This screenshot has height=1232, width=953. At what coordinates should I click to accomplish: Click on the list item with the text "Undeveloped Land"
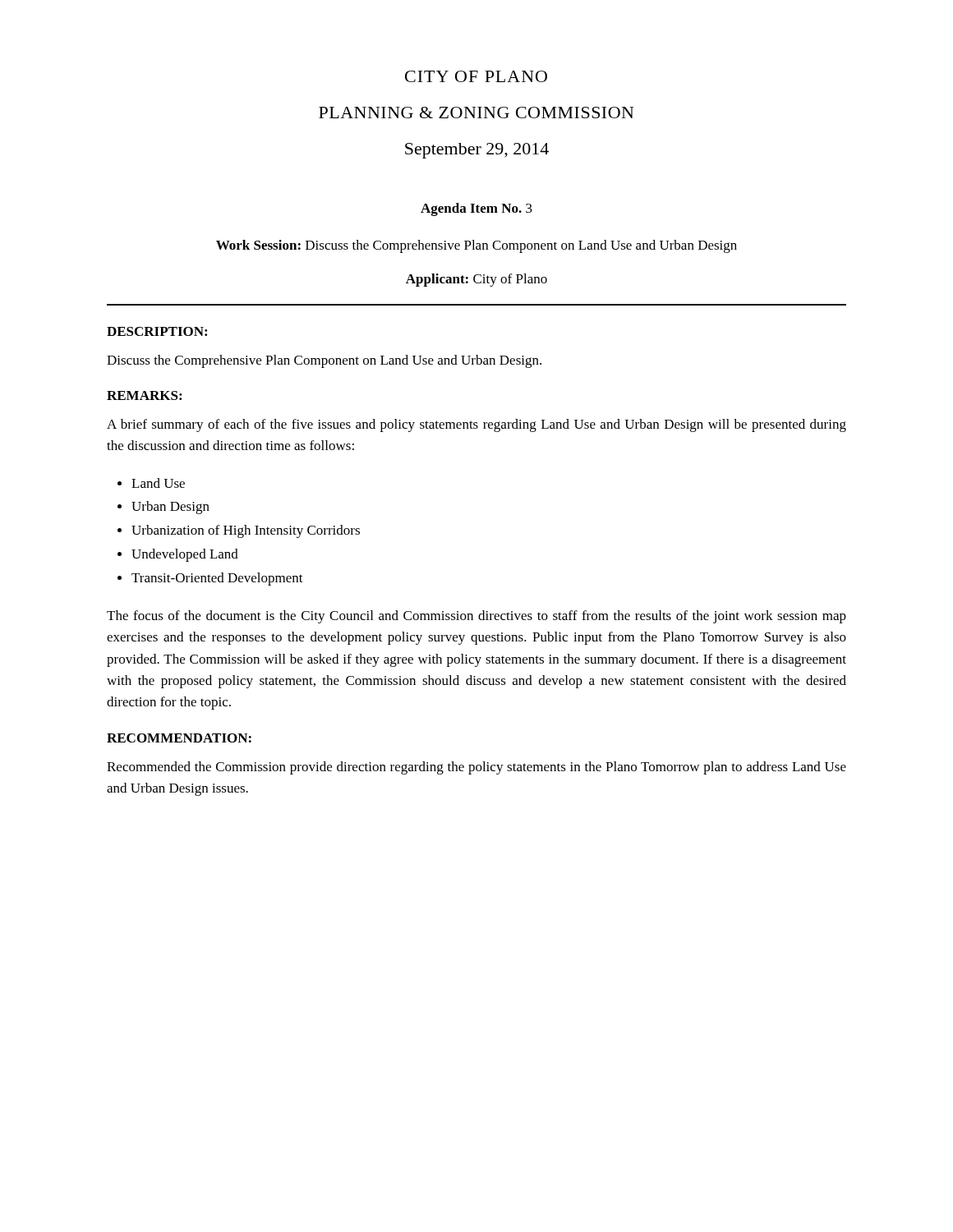click(185, 554)
